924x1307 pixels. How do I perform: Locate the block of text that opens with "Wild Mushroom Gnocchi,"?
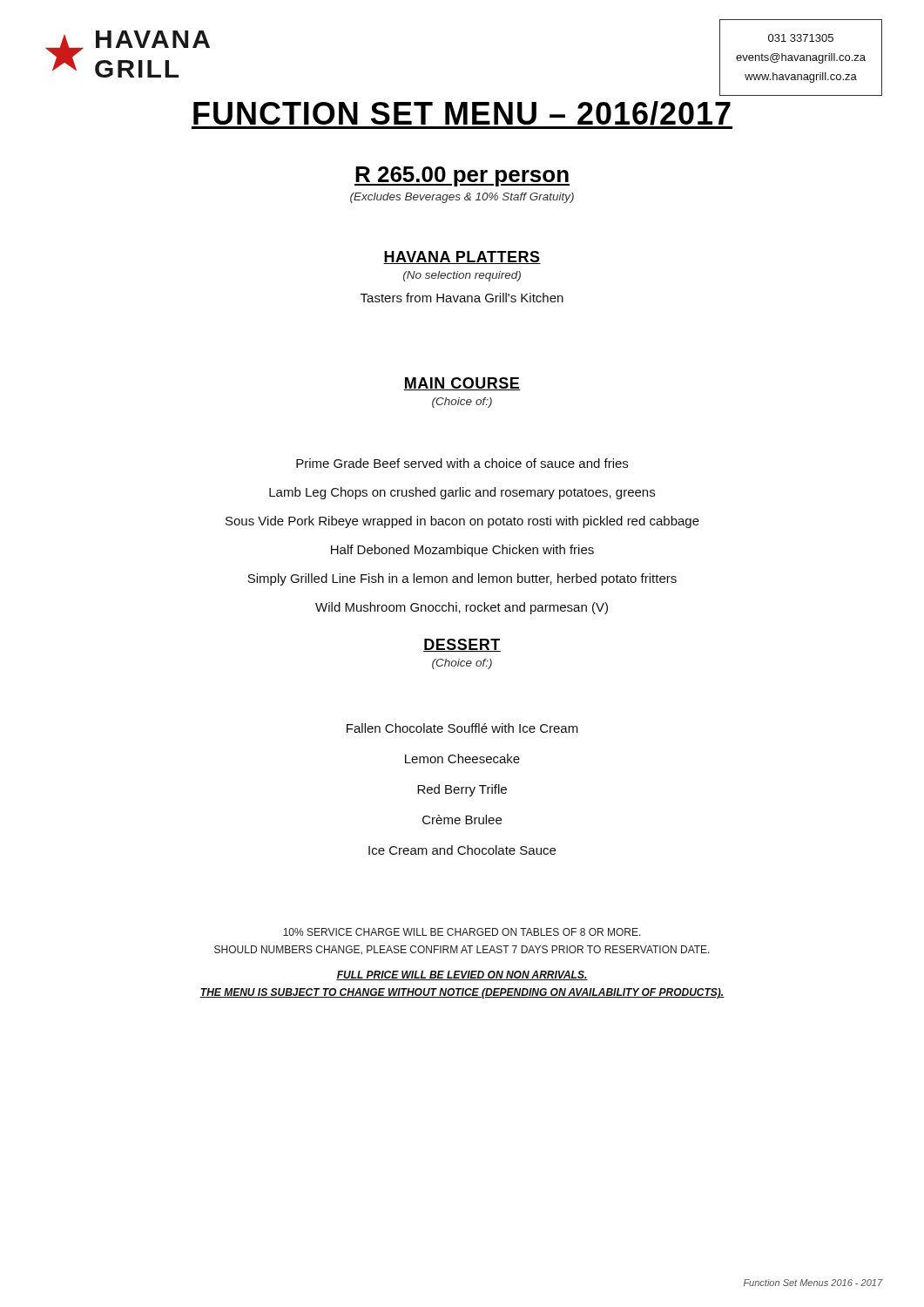point(462,607)
